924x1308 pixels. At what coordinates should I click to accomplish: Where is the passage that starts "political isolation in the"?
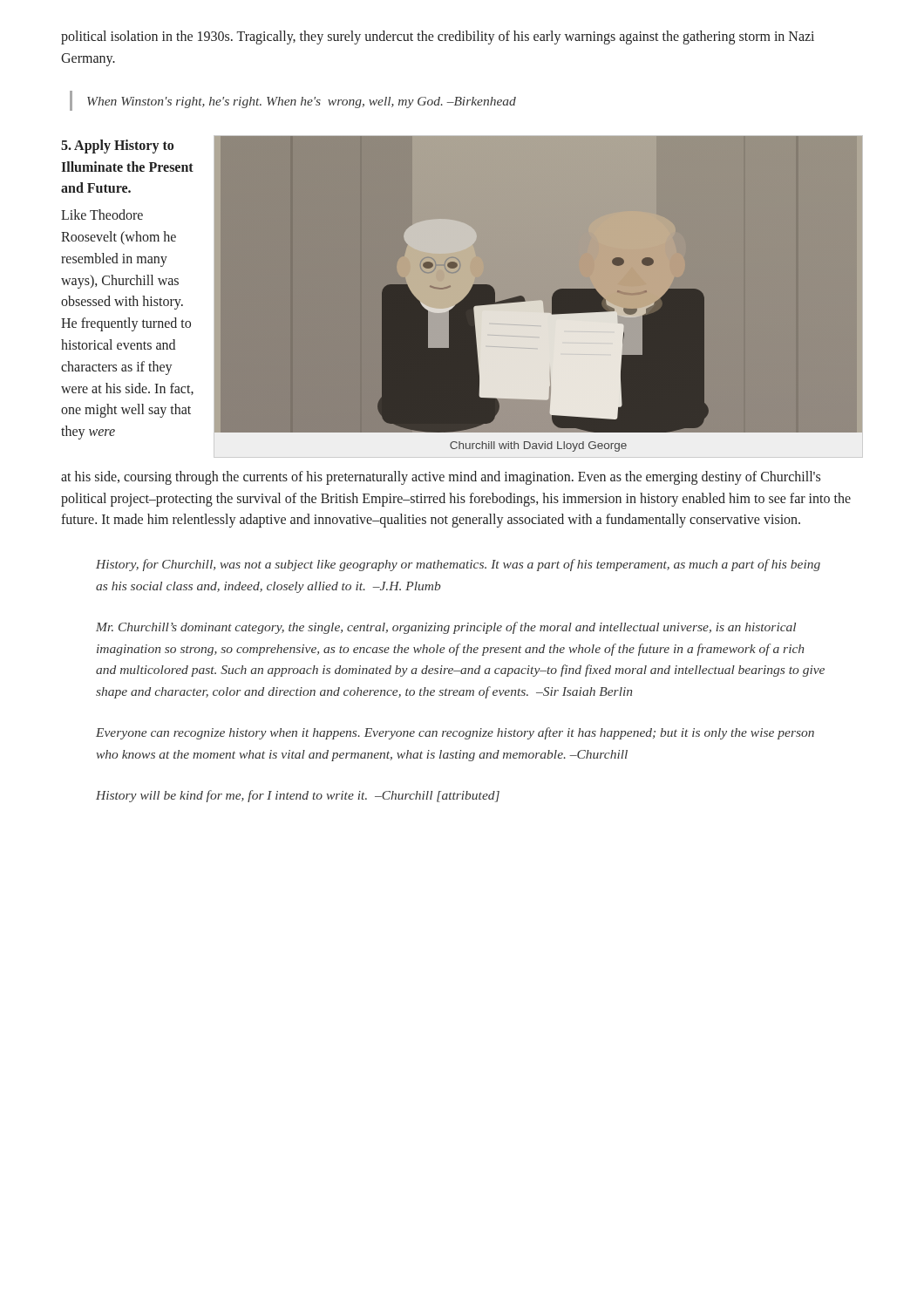coord(438,47)
